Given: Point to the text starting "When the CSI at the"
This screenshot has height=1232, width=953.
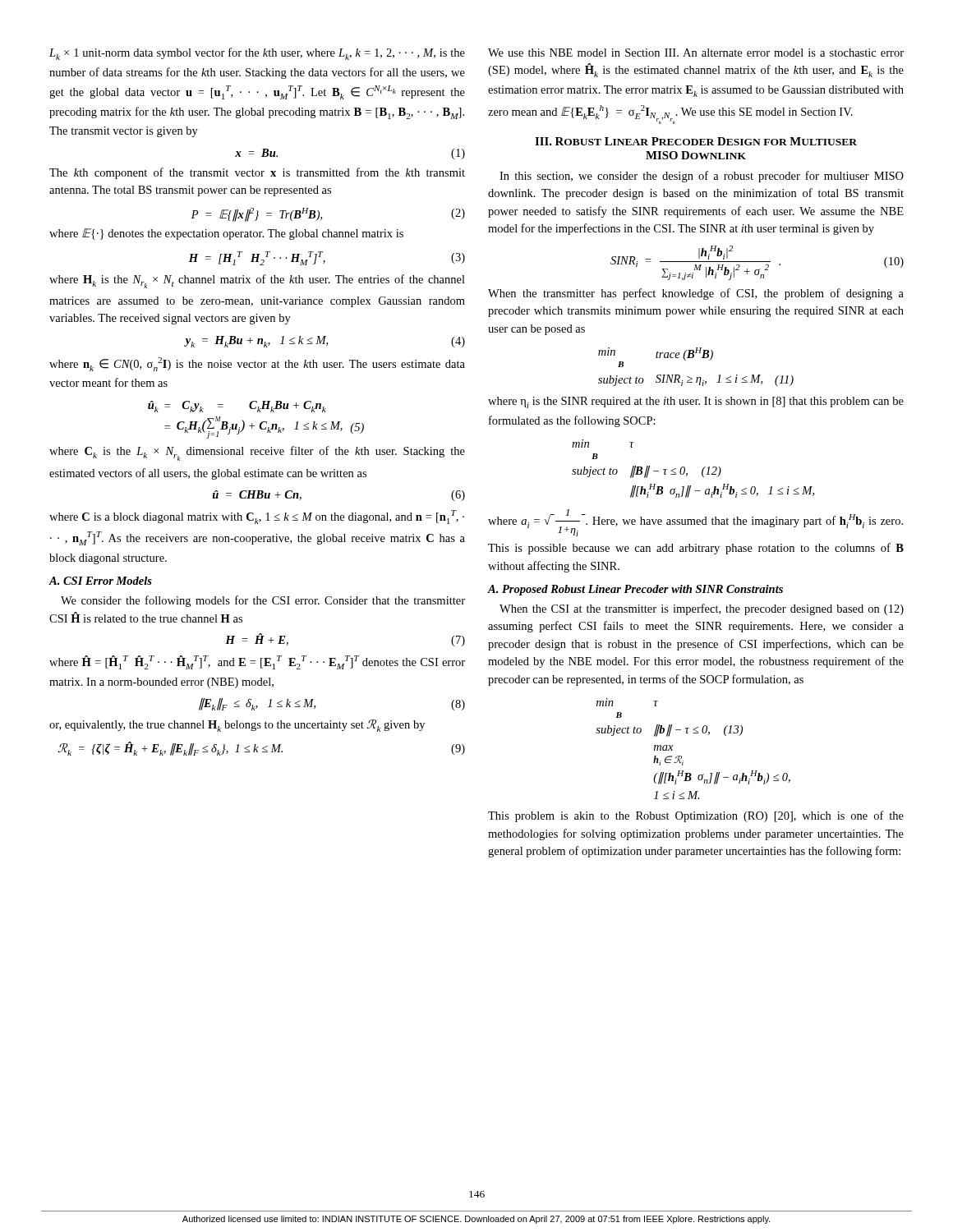Looking at the screenshot, I should [x=696, y=644].
